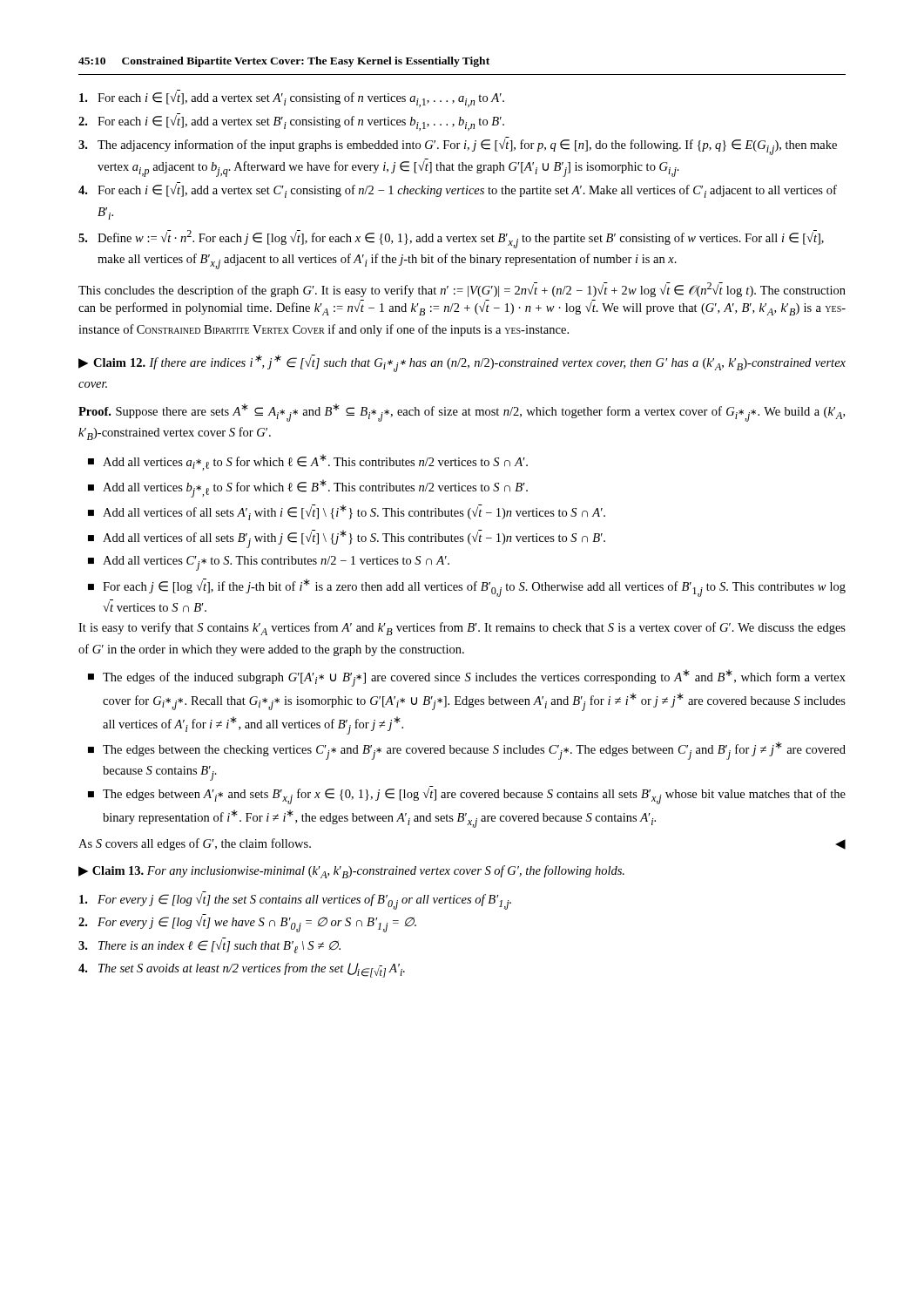Locate the block starting "It is easy to verify that S"

[462, 638]
